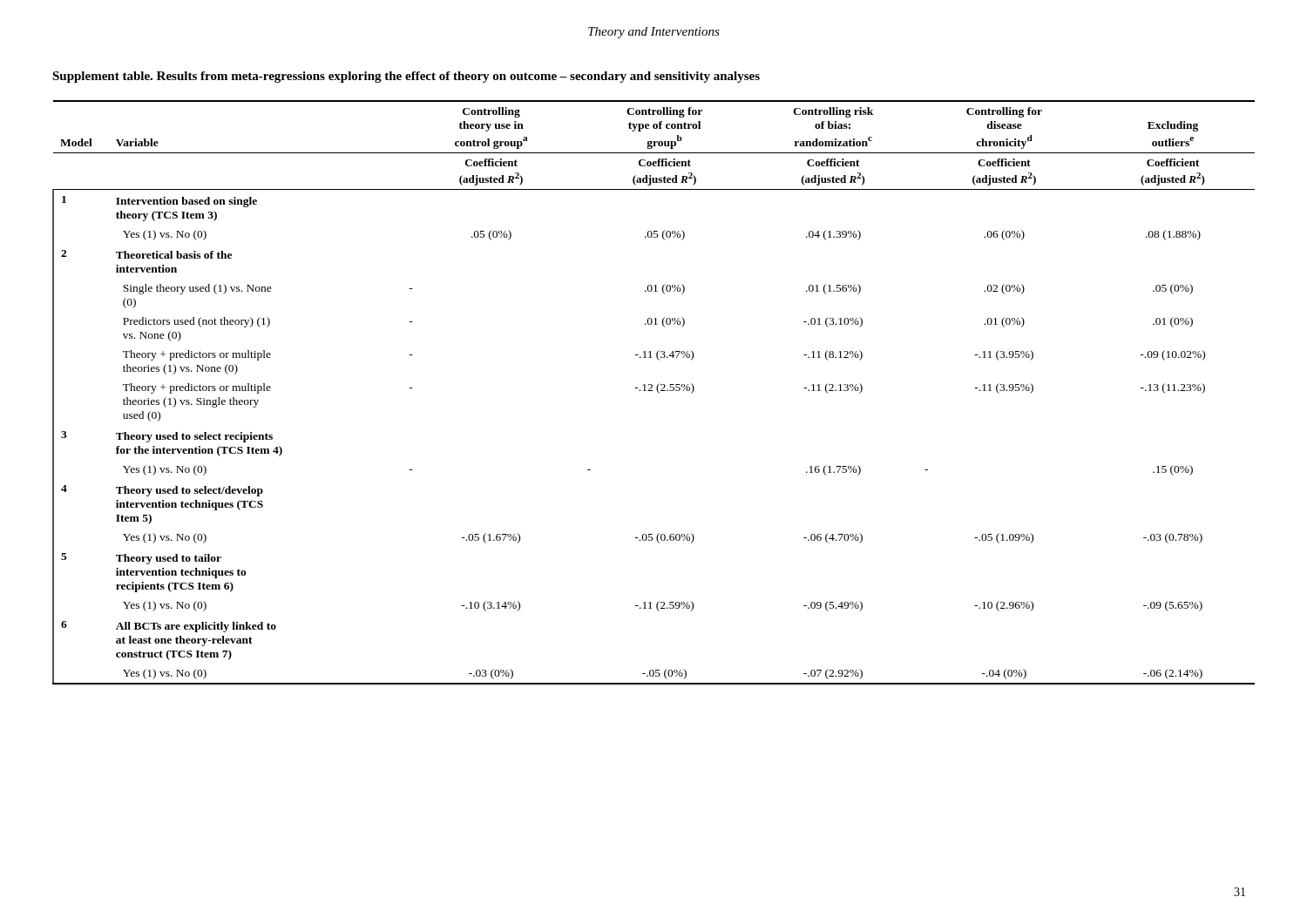Locate the title
The width and height of the screenshot is (1307, 924).
(x=406, y=76)
